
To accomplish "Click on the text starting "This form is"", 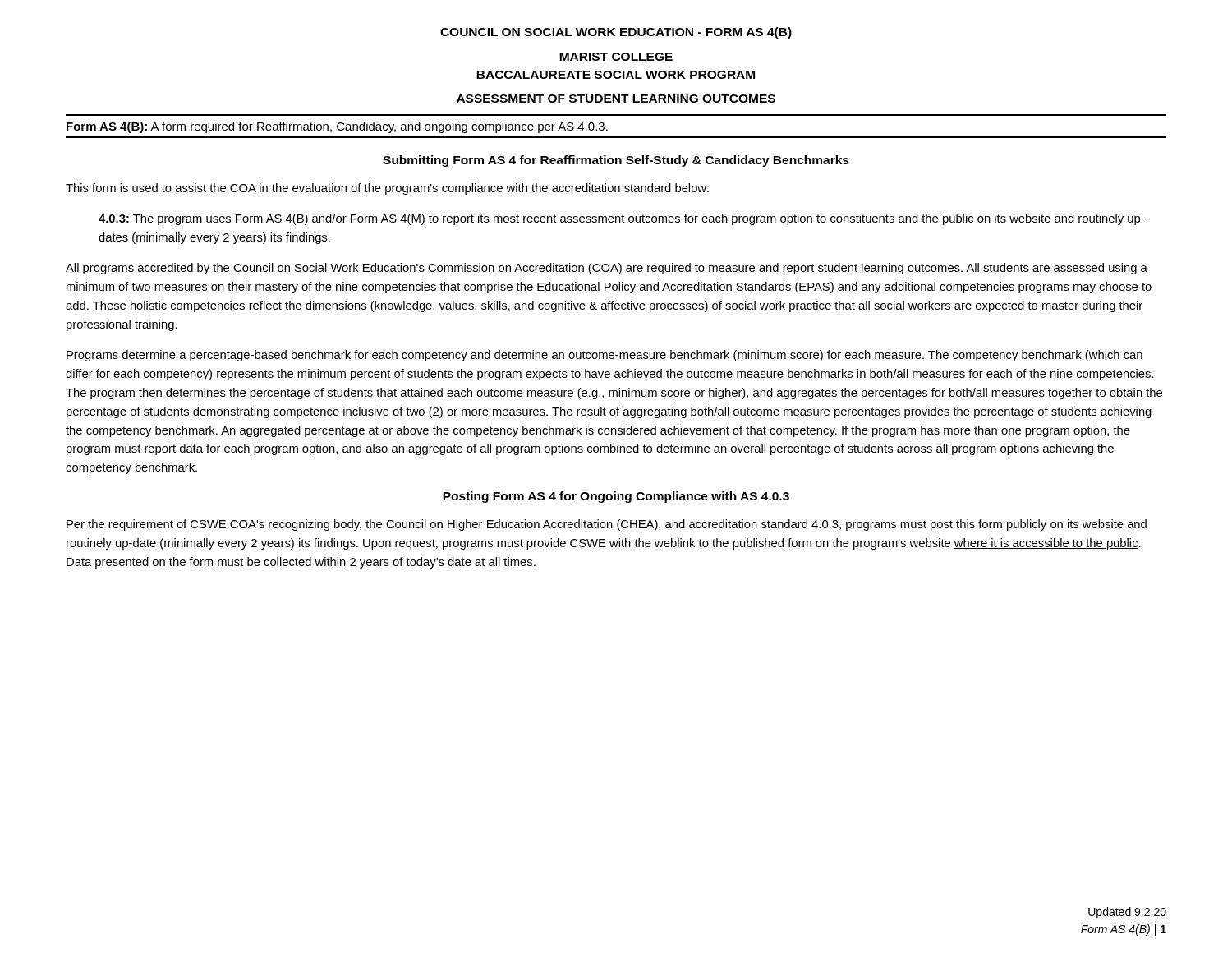I will pyautogui.click(x=388, y=188).
